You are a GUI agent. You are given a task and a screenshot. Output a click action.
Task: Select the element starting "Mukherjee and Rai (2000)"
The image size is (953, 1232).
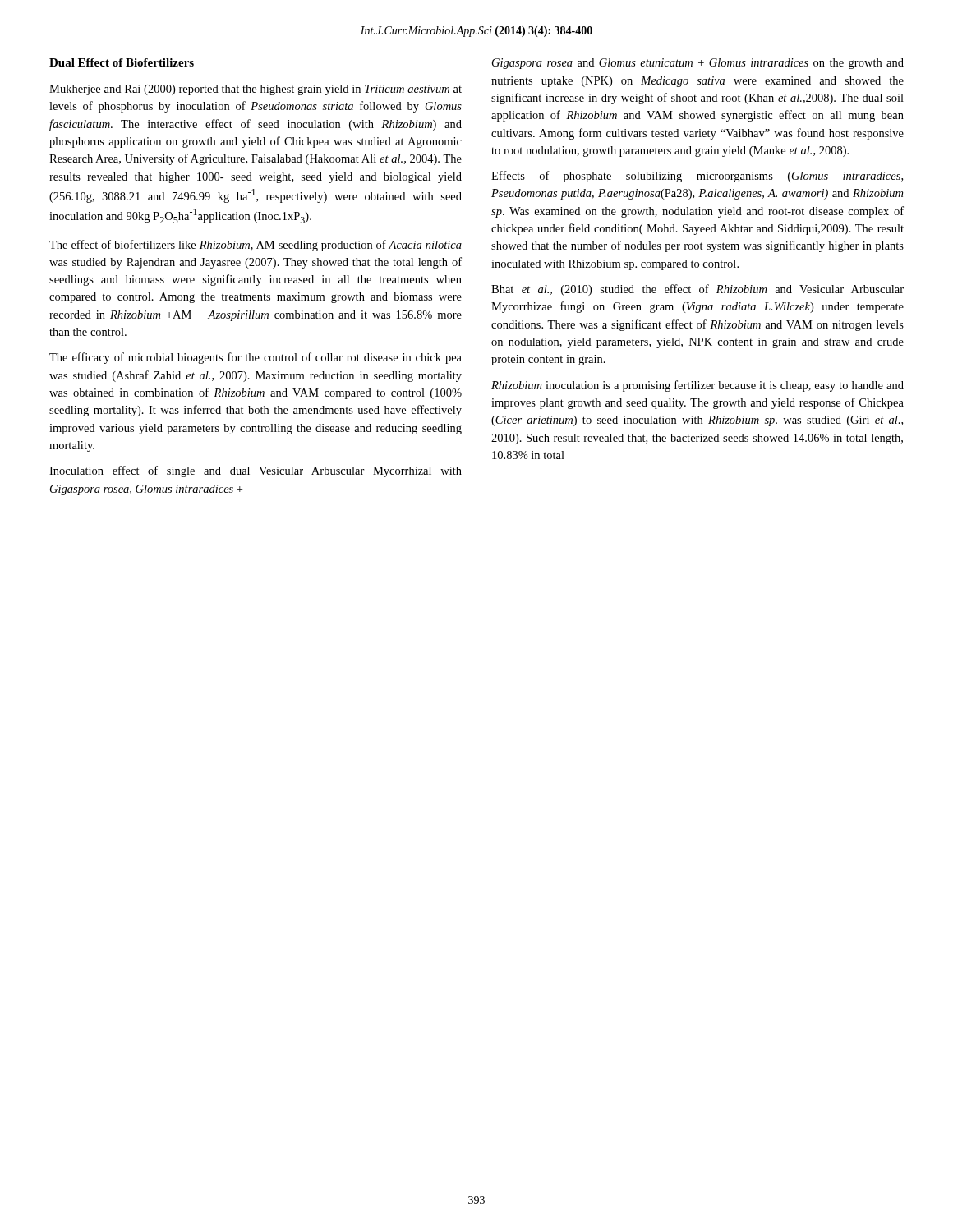255,154
